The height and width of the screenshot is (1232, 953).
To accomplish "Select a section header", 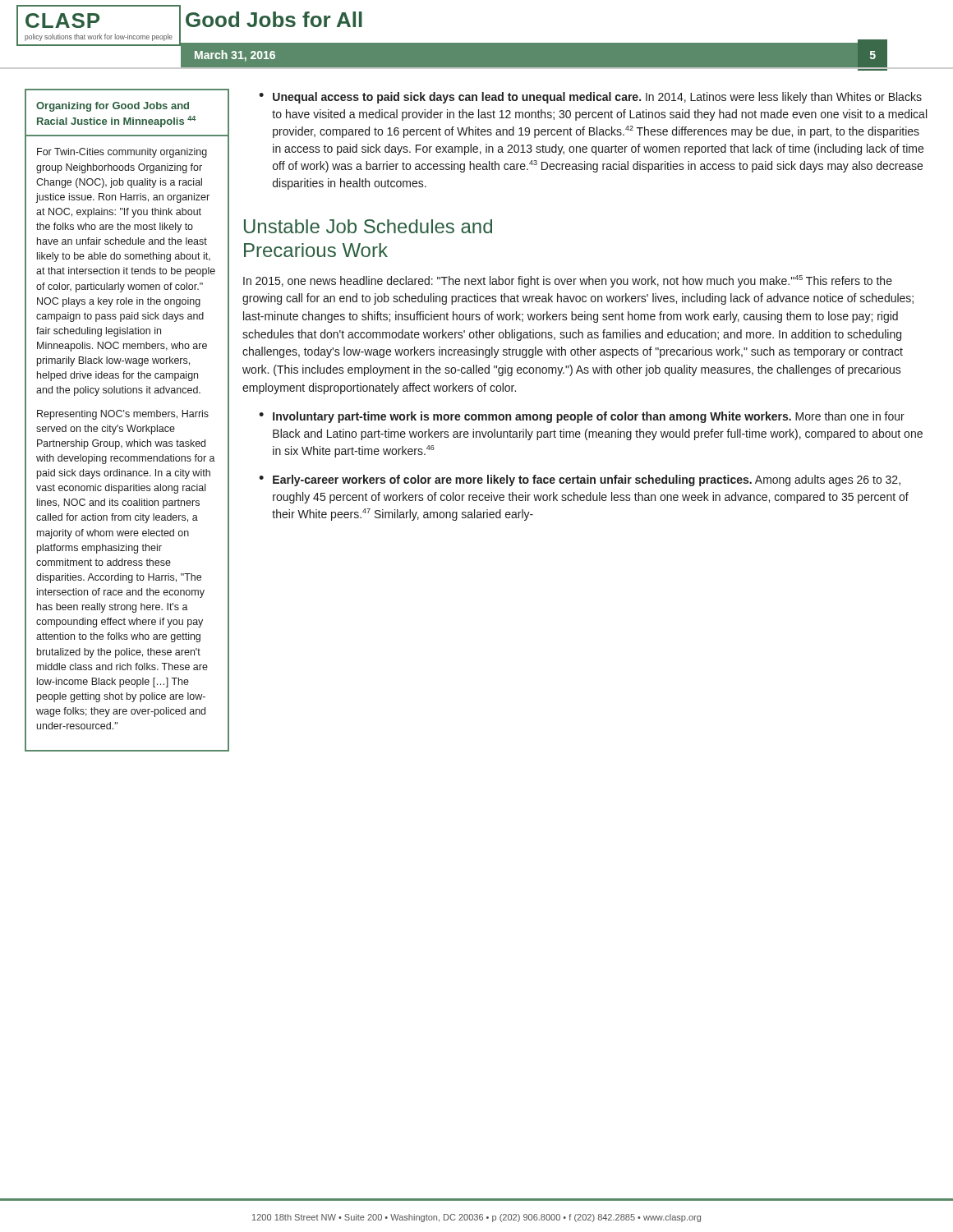I will coord(585,239).
